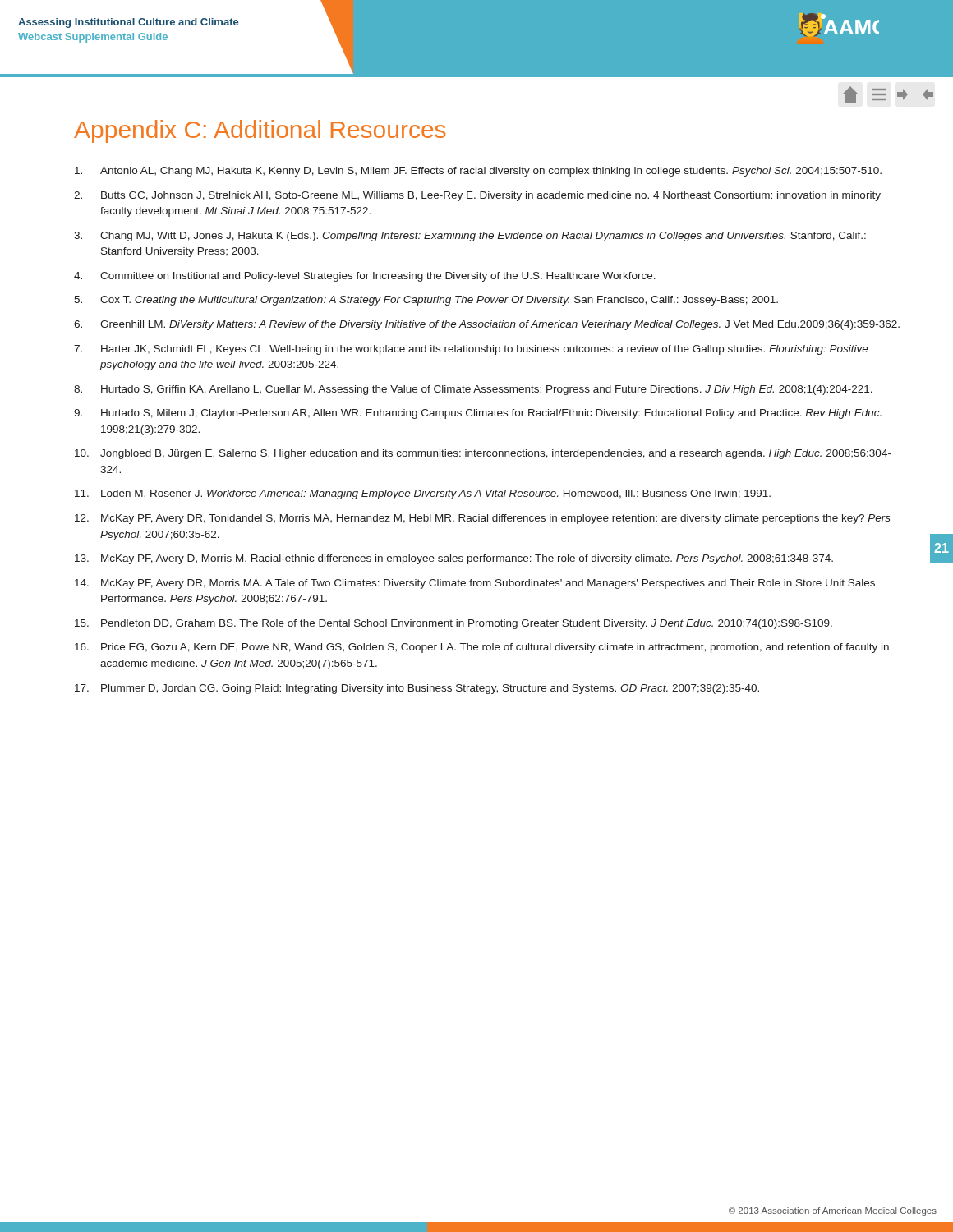Find the text block starting "11. Loden M, Rosener J. Workforce"
Image resolution: width=953 pixels, height=1232 pixels.
pyautogui.click(x=491, y=494)
